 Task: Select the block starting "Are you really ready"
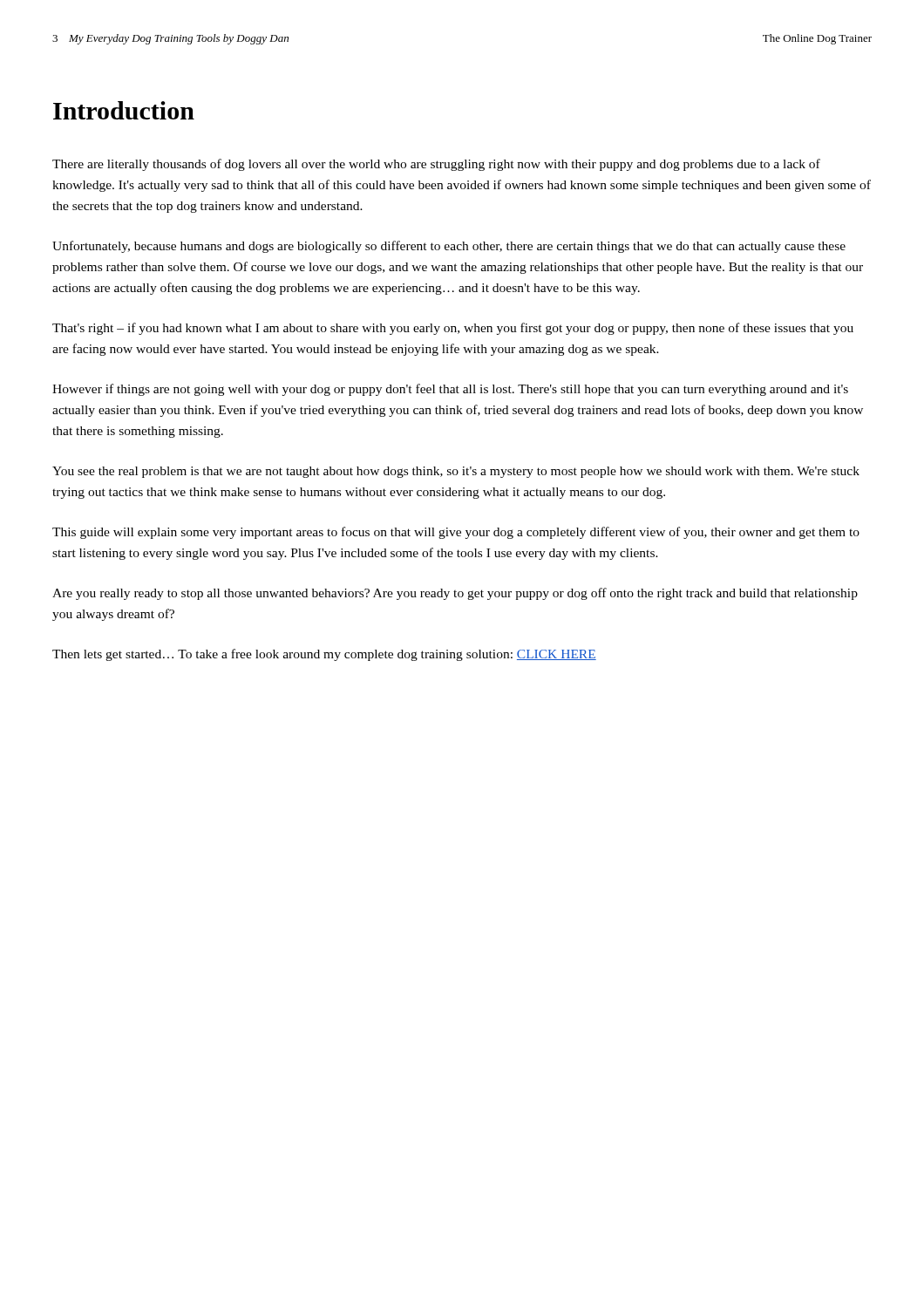[455, 603]
